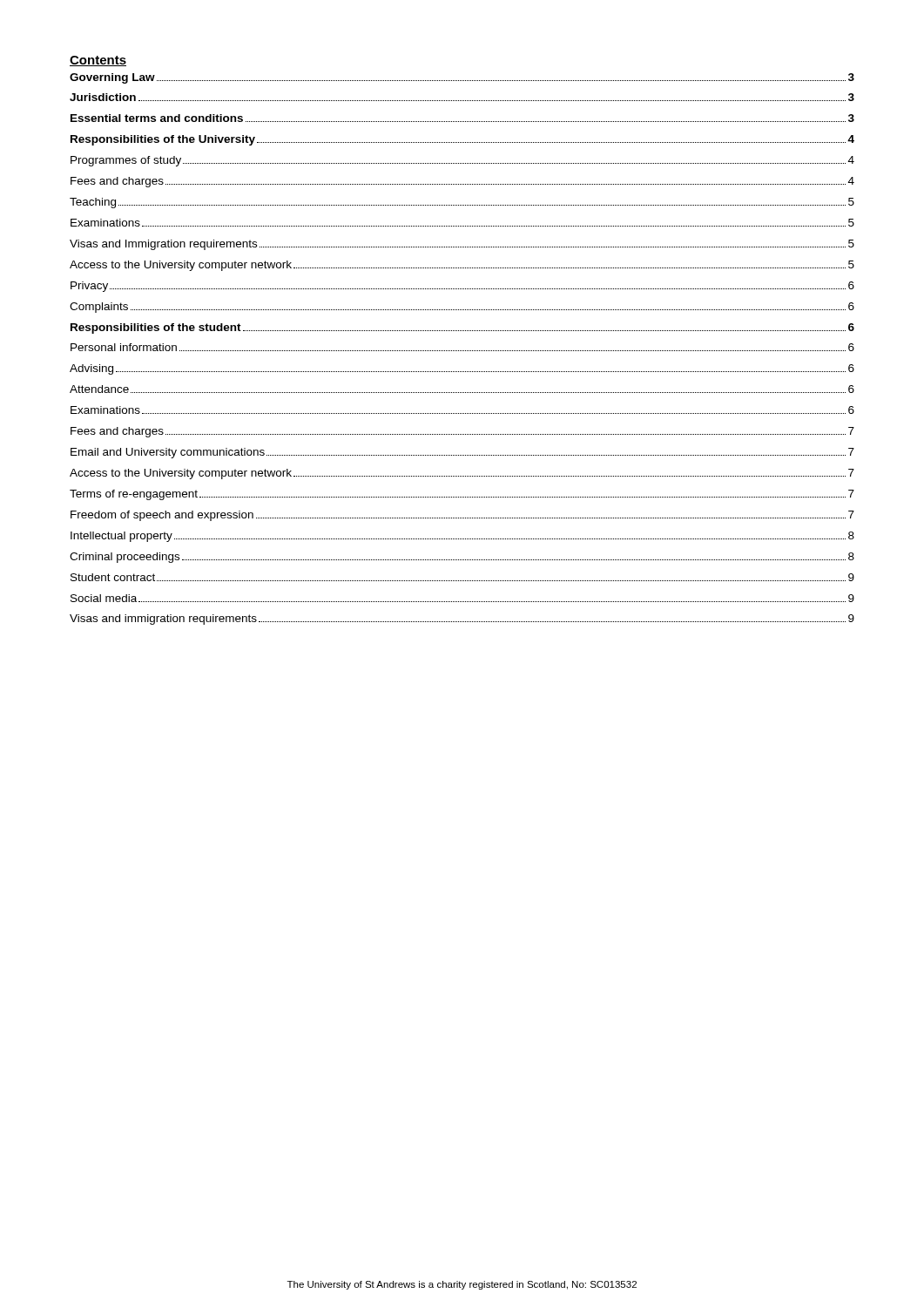Viewport: 924px width, 1307px height.
Task: Select the block starting "Examinations 6"
Action: click(462, 411)
